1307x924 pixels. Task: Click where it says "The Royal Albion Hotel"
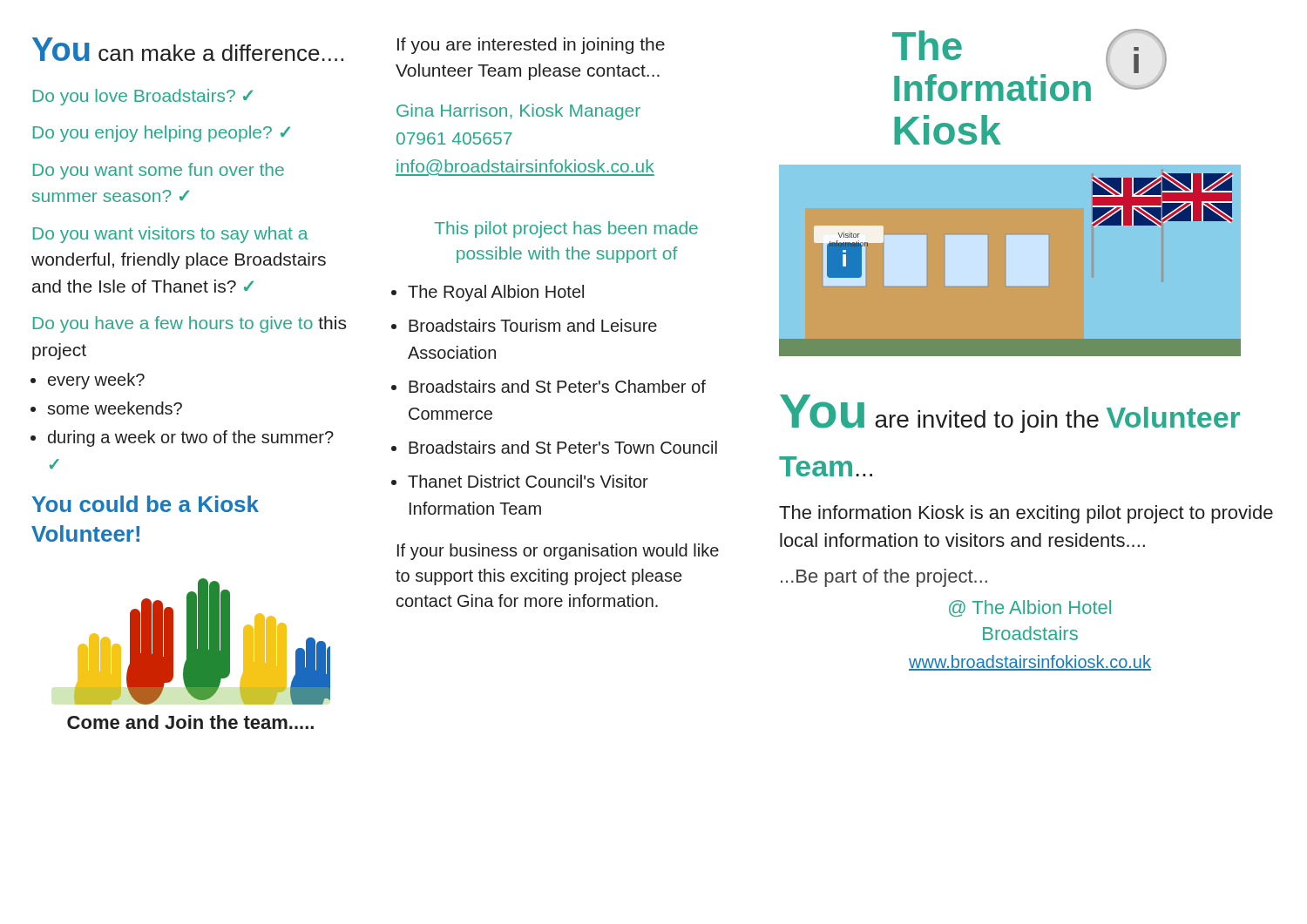tap(496, 291)
